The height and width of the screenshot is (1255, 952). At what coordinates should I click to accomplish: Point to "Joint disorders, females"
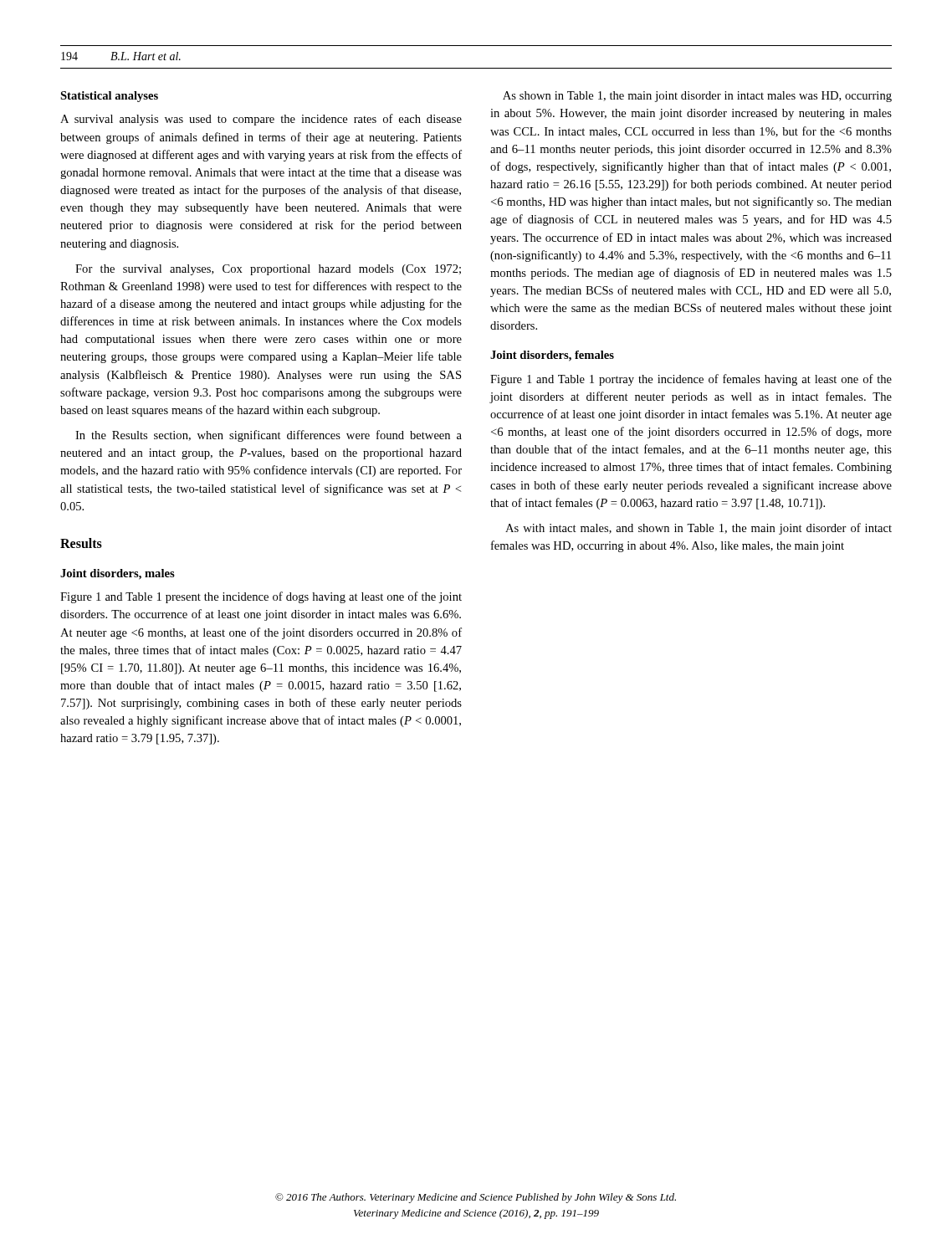552,355
